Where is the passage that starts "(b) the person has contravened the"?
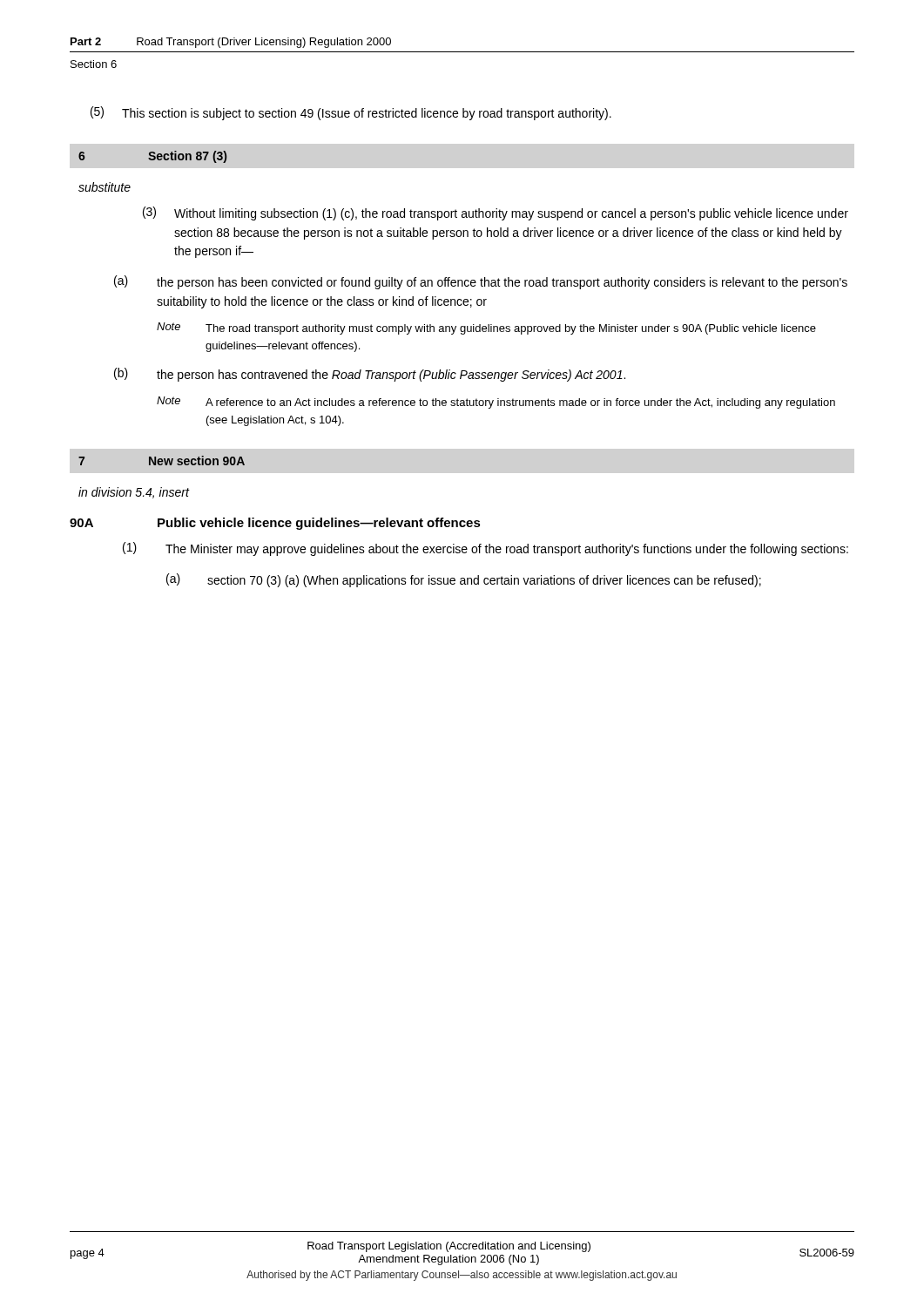The width and height of the screenshot is (924, 1307). point(484,376)
